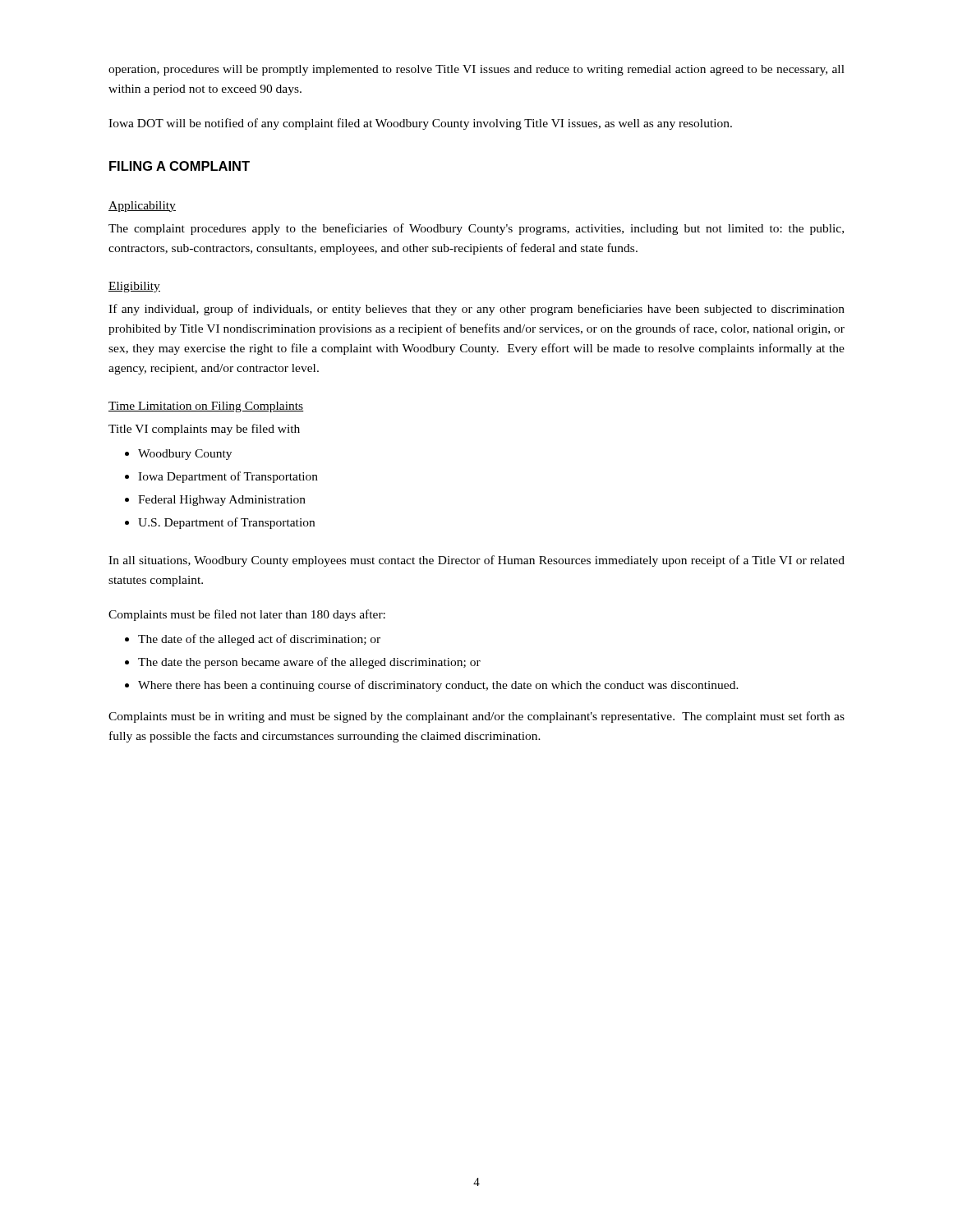Where is the passage that starts "Iowa DOT will be"?
Viewport: 953px width, 1232px height.
pos(476,123)
